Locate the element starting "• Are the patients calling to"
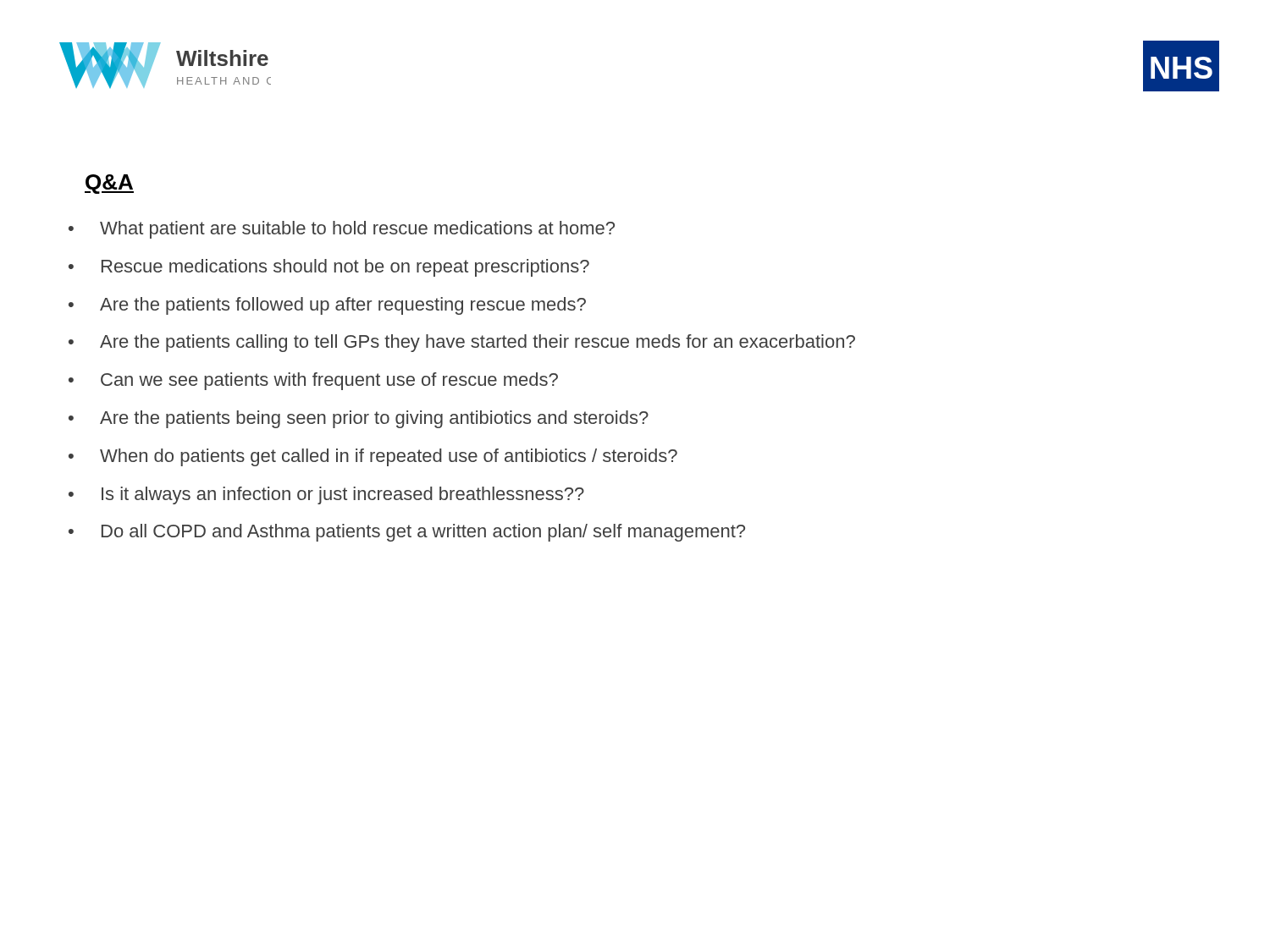The height and width of the screenshot is (952, 1270). [462, 343]
